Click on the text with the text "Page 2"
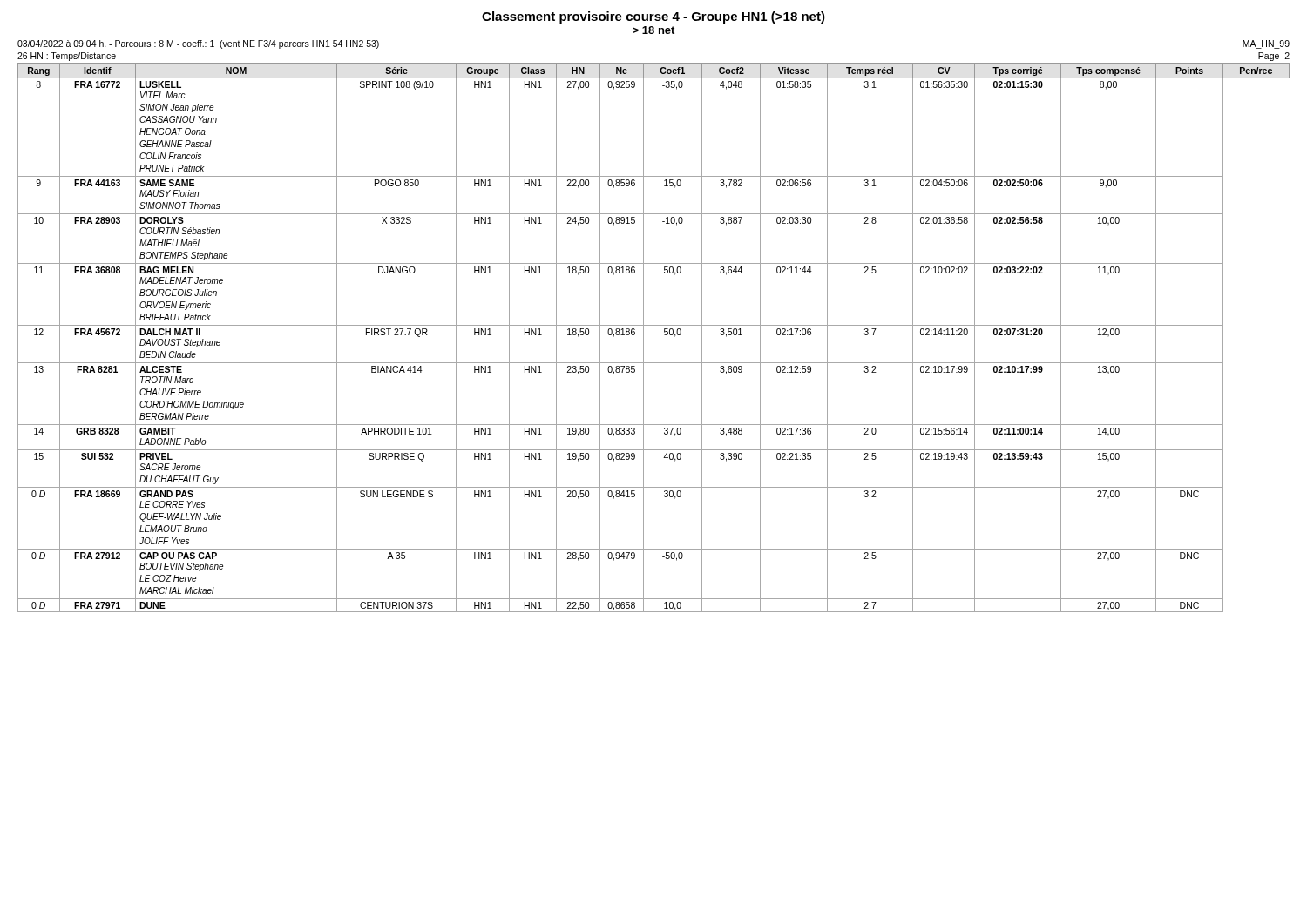 pyautogui.click(x=1274, y=56)
